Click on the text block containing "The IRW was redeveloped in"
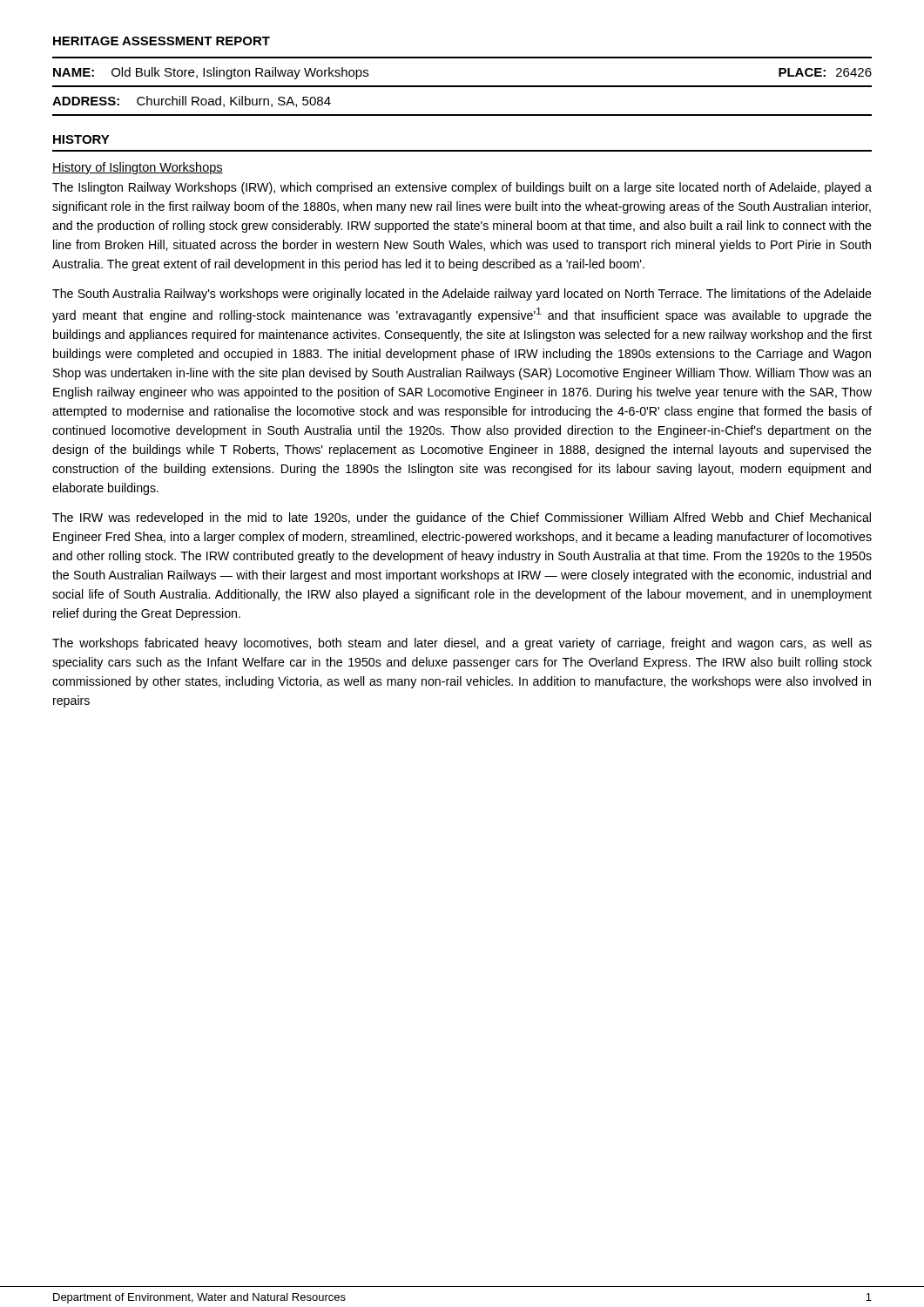This screenshot has width=924, height=1307. [x=462, y=565]
